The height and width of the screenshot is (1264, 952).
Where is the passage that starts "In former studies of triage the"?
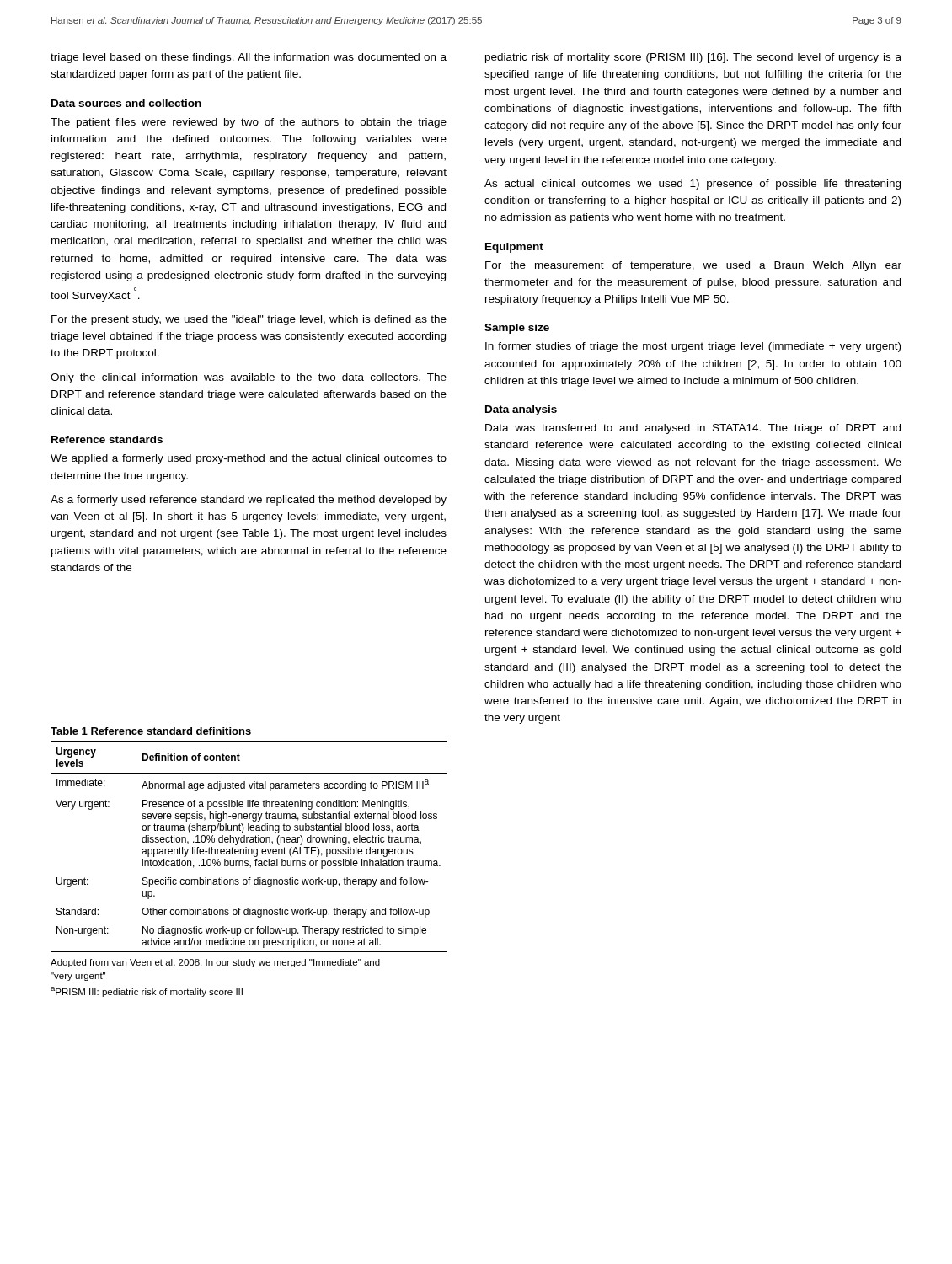693,364
